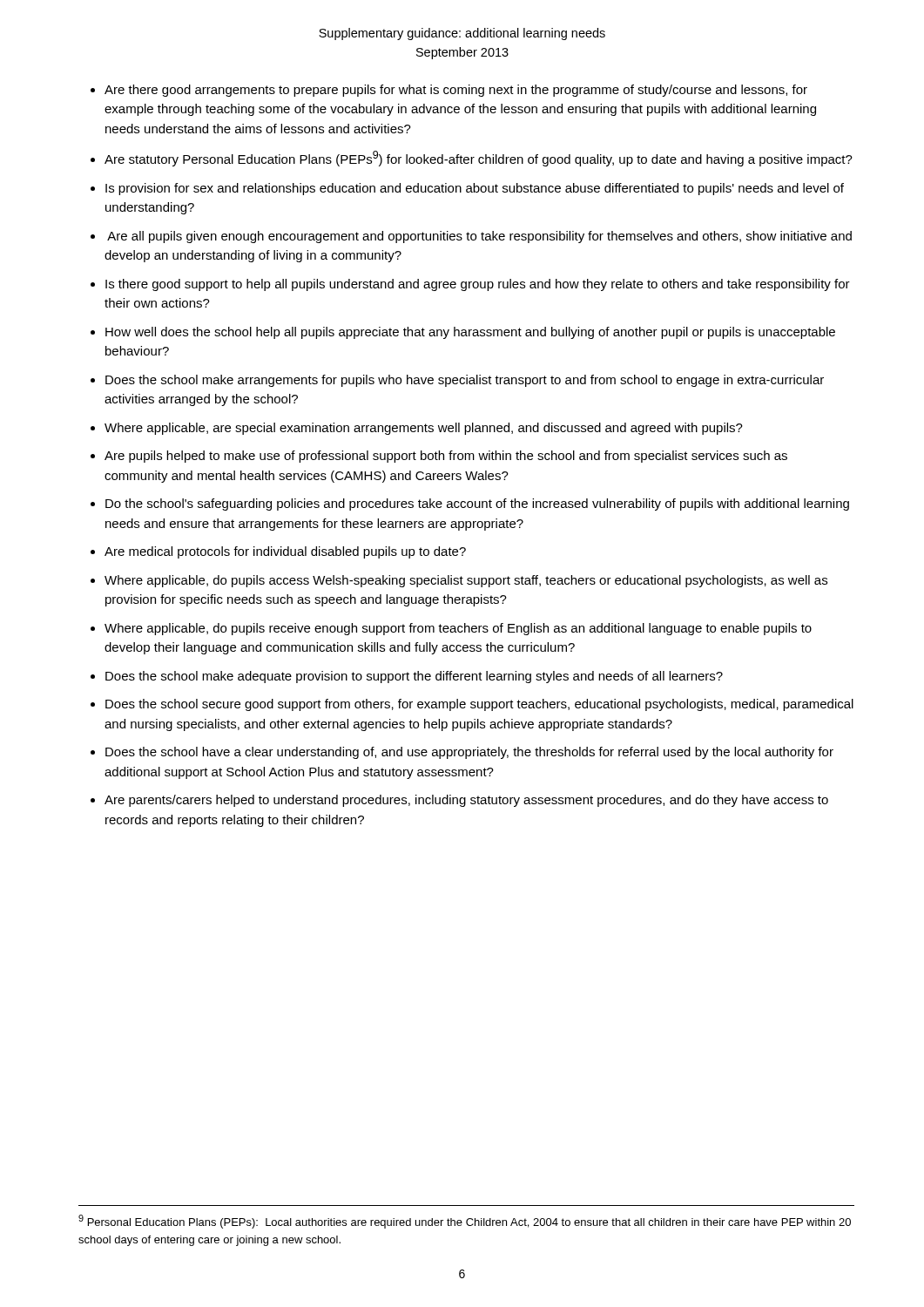Point to the text starting "Where applicable, are special examination"
Image resolution: width=924 pixels, height=1307 pixels.
(x=424, y=427)
